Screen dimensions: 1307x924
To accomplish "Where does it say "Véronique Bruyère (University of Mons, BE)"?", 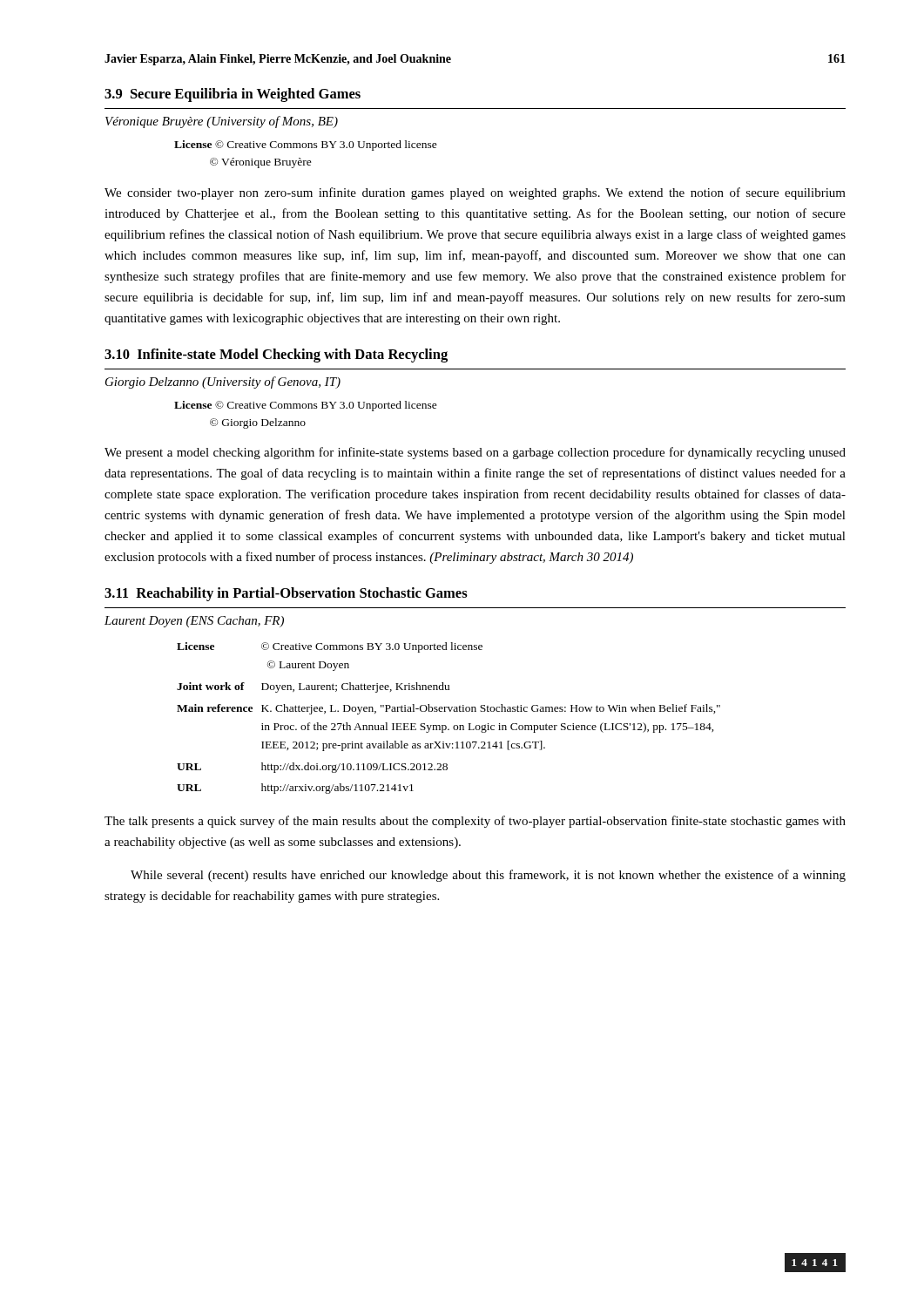I will pos(221,121).
